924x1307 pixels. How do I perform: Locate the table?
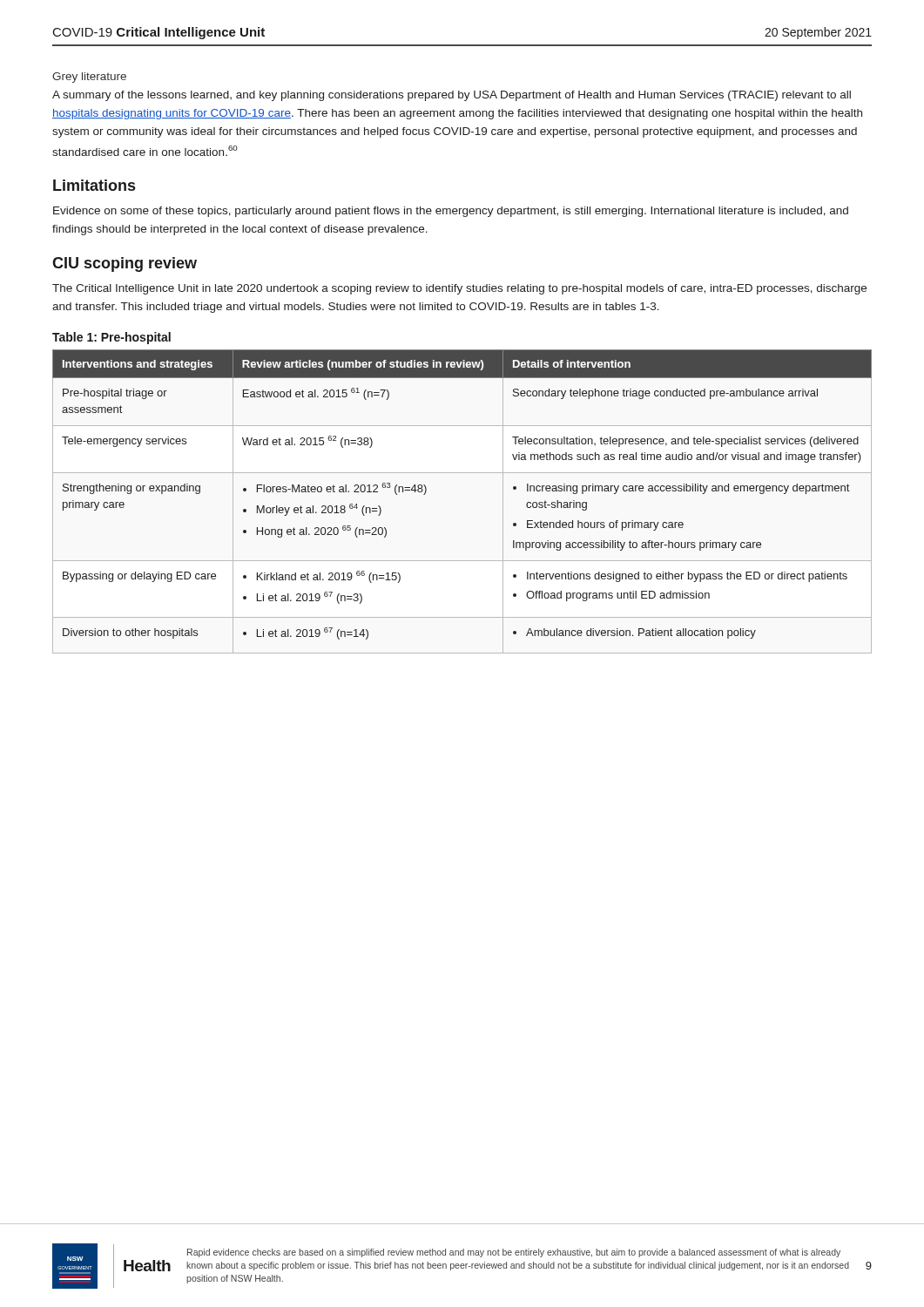pos(462,501)
